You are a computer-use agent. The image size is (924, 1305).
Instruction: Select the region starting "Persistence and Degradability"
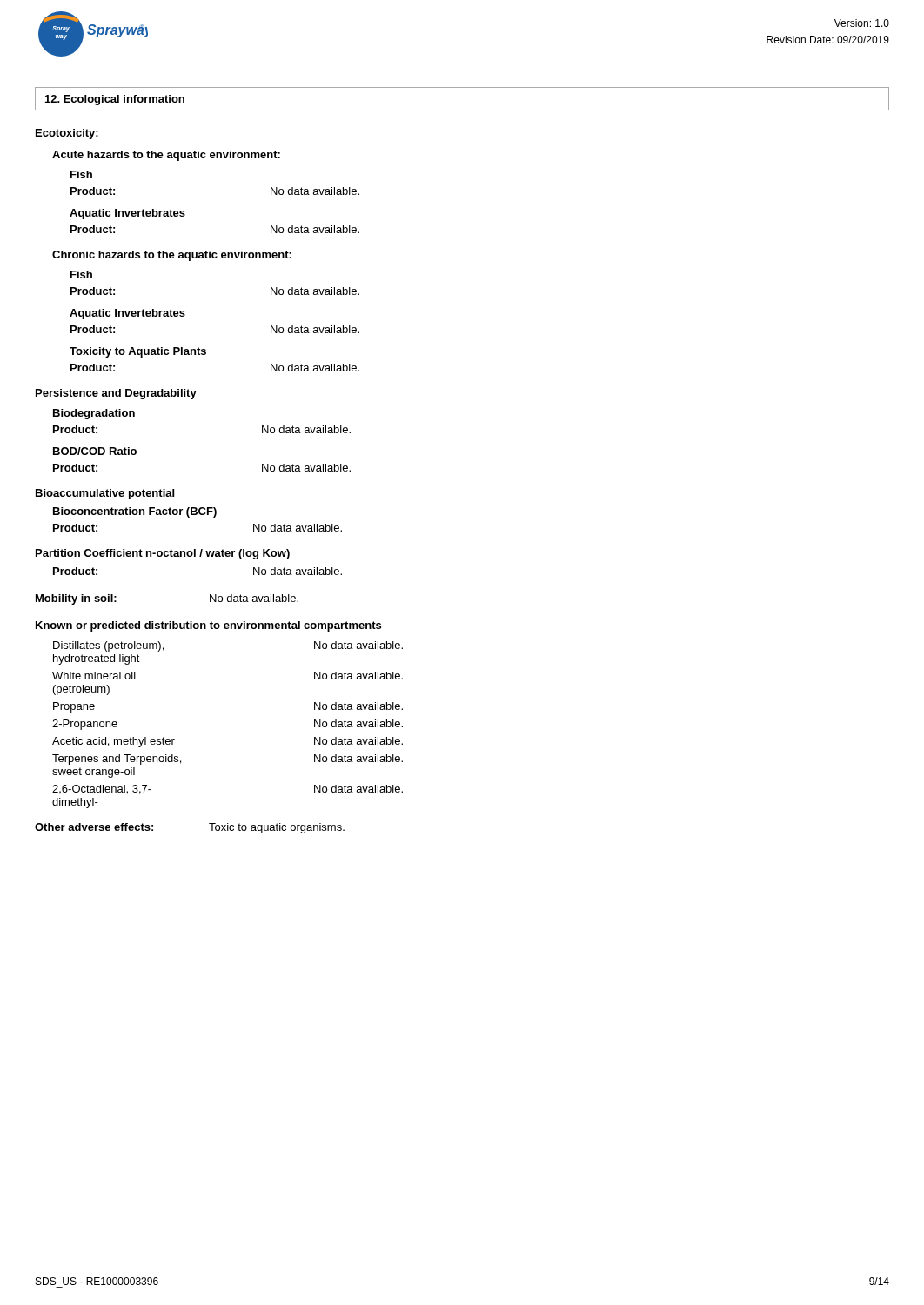tap(116, 393)
